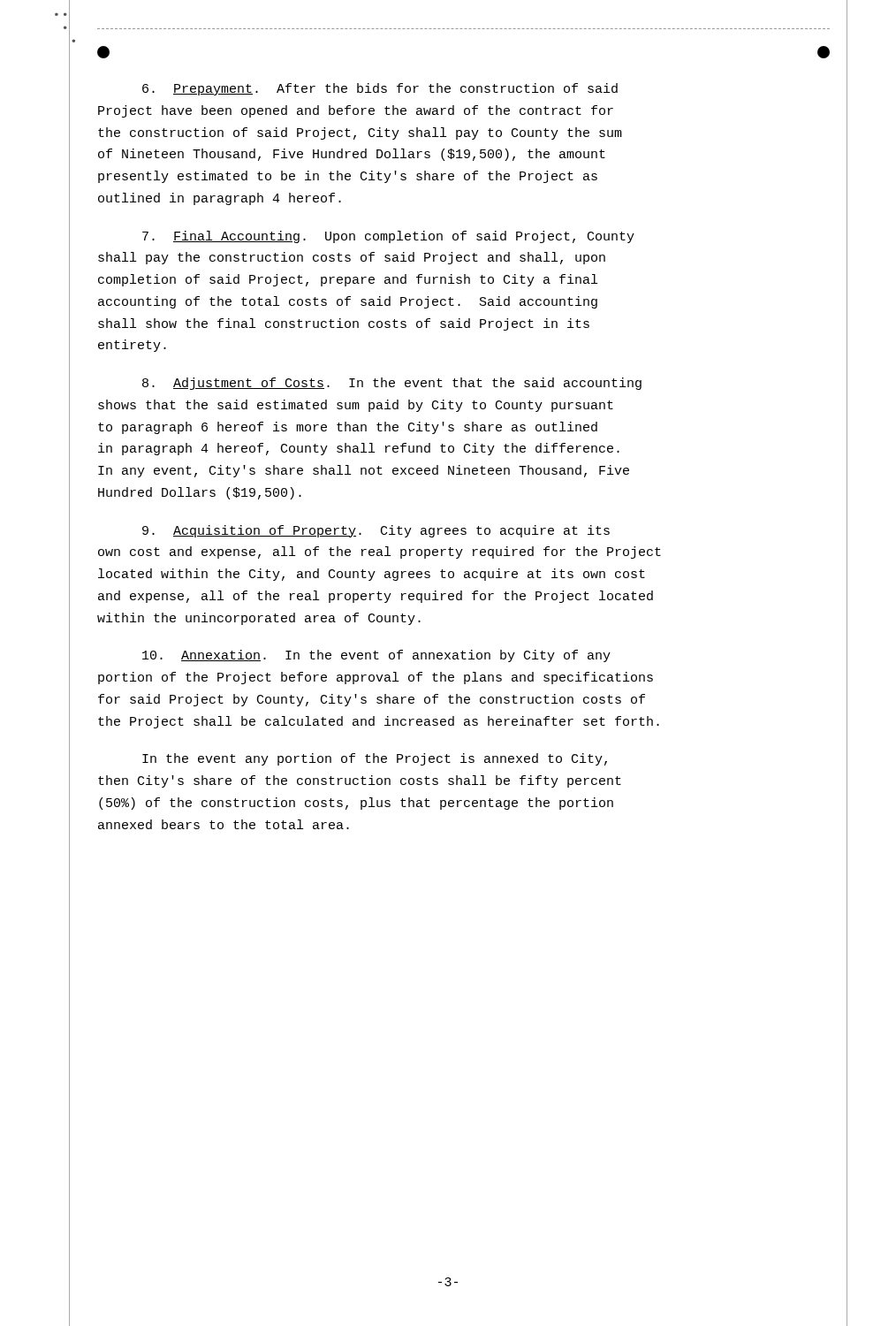
Task: Click on the text block starting "In the event any portion"
Action: [x=360, y=793]
